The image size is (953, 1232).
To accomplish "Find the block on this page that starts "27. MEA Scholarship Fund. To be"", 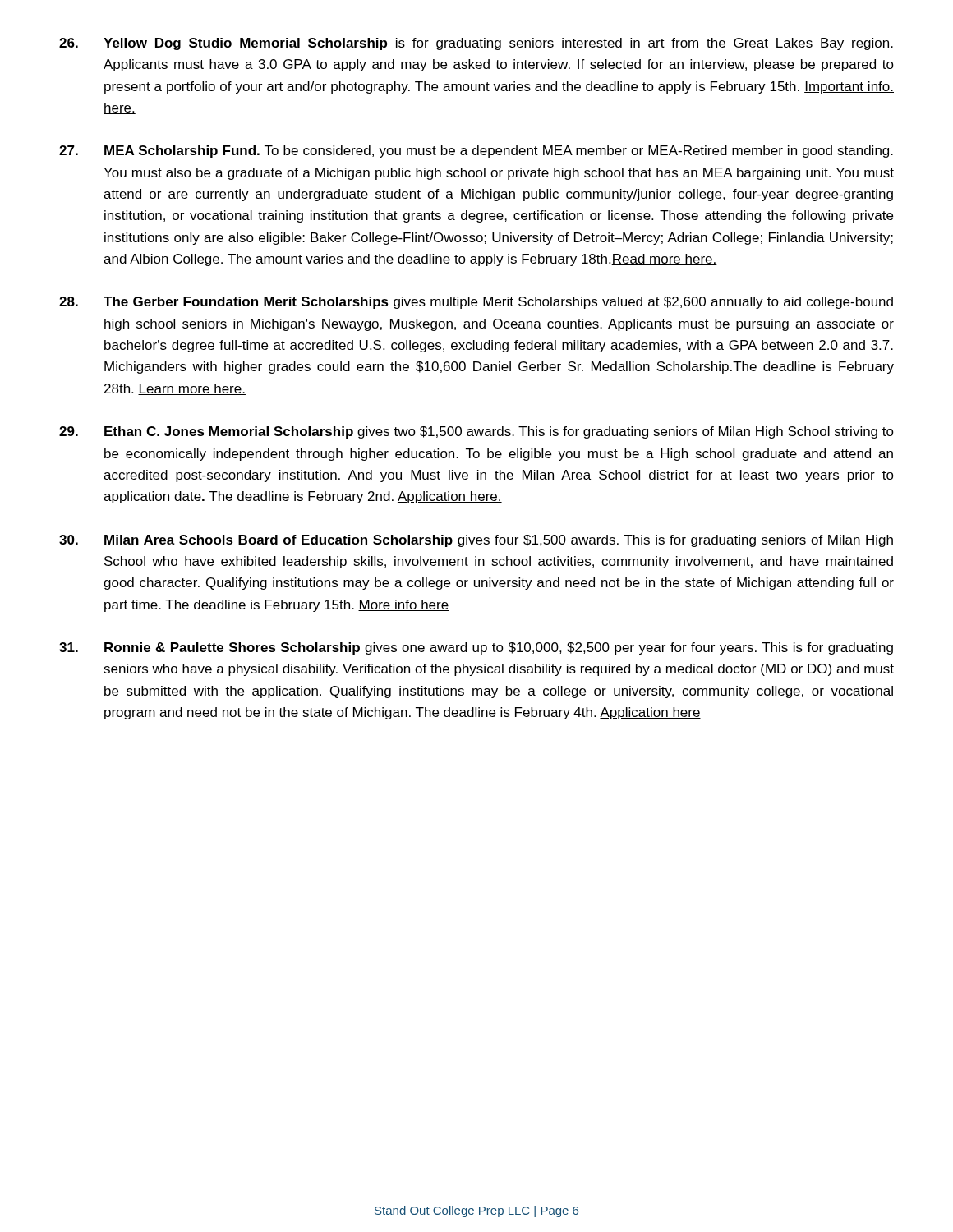I will point(476,206).
